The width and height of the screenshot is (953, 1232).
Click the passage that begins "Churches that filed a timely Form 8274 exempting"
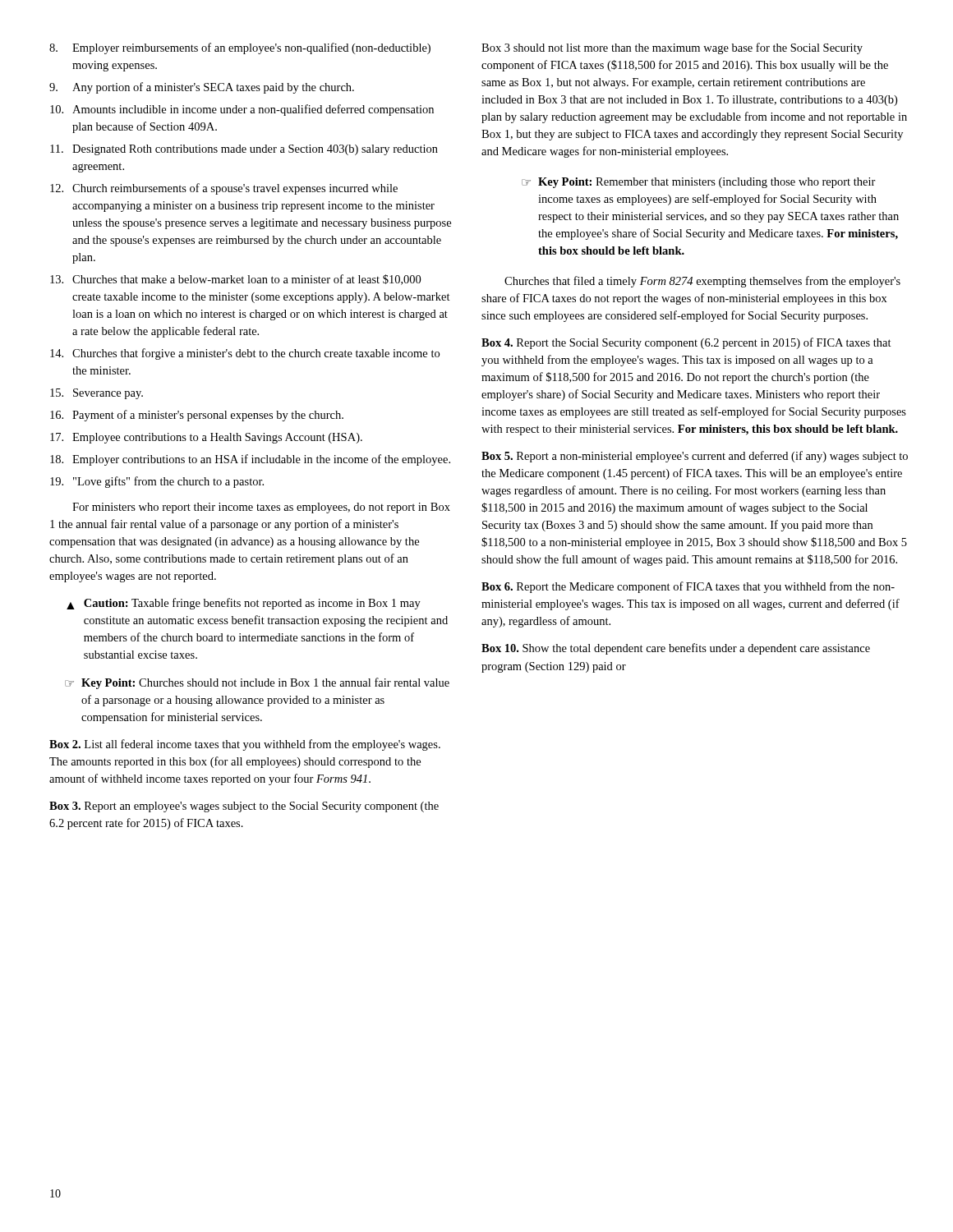coord(691,298)
